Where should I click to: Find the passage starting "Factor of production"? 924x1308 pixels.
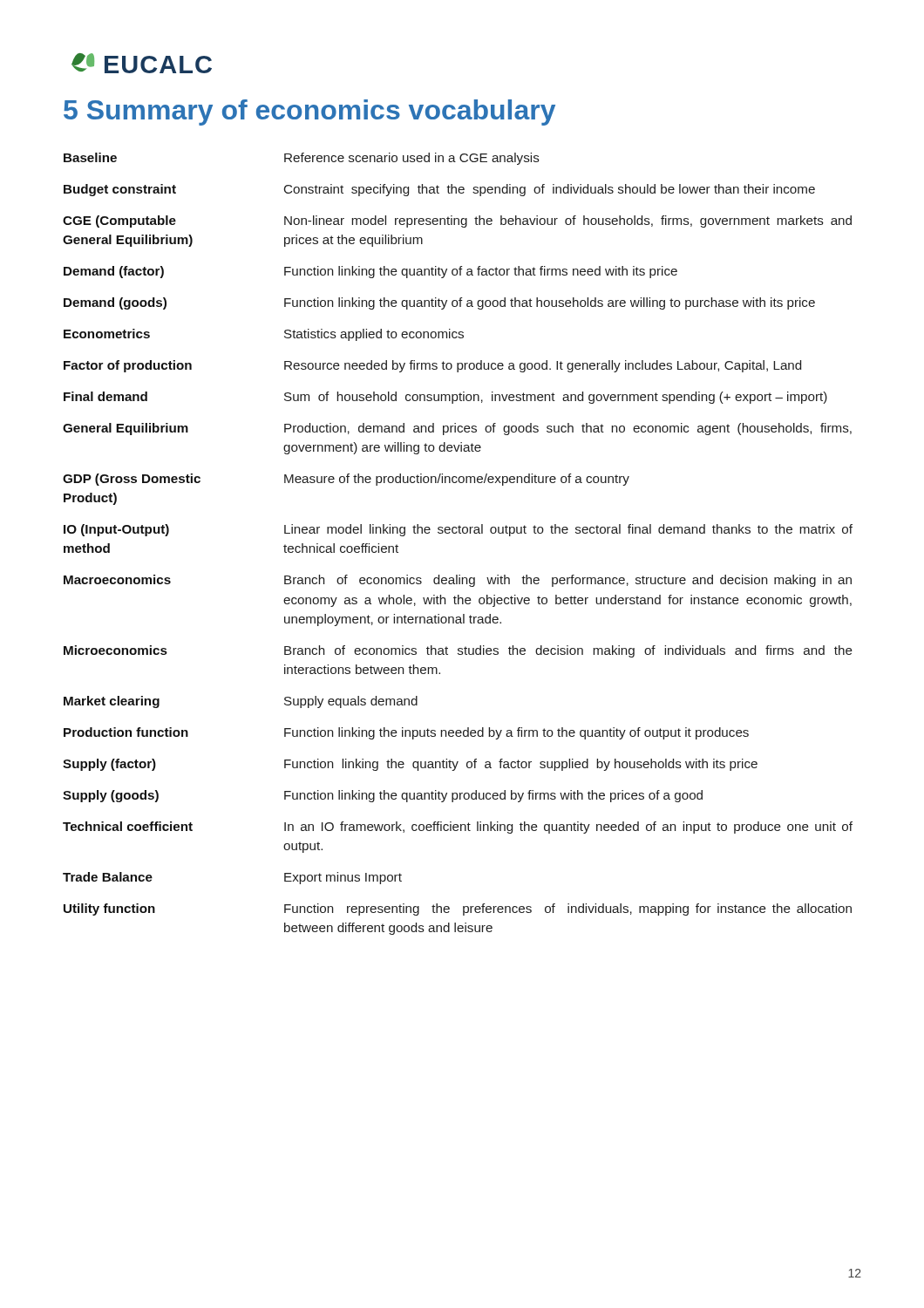(127, 365)
